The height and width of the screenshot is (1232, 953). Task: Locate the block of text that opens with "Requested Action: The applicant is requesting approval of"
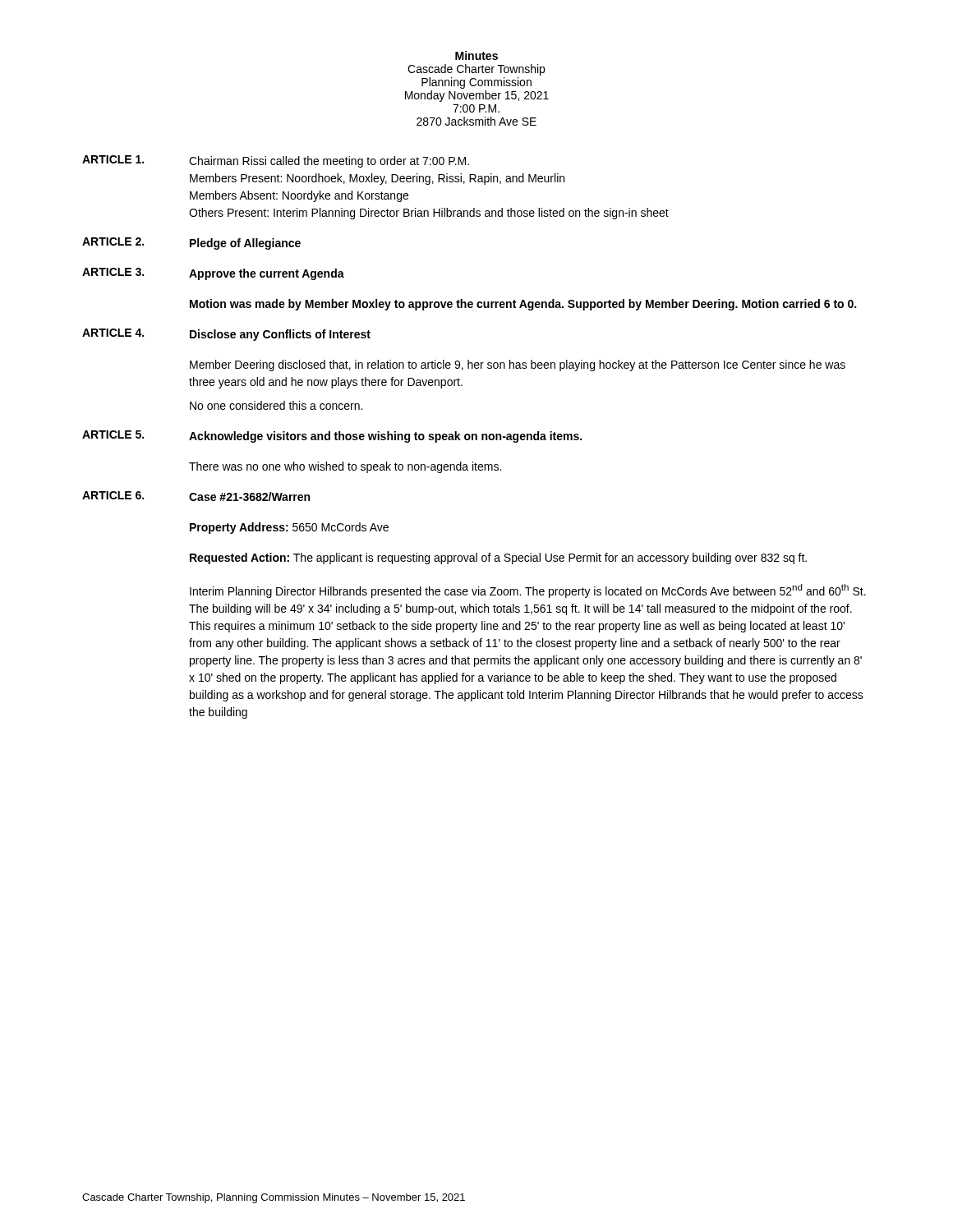point(530,558)
